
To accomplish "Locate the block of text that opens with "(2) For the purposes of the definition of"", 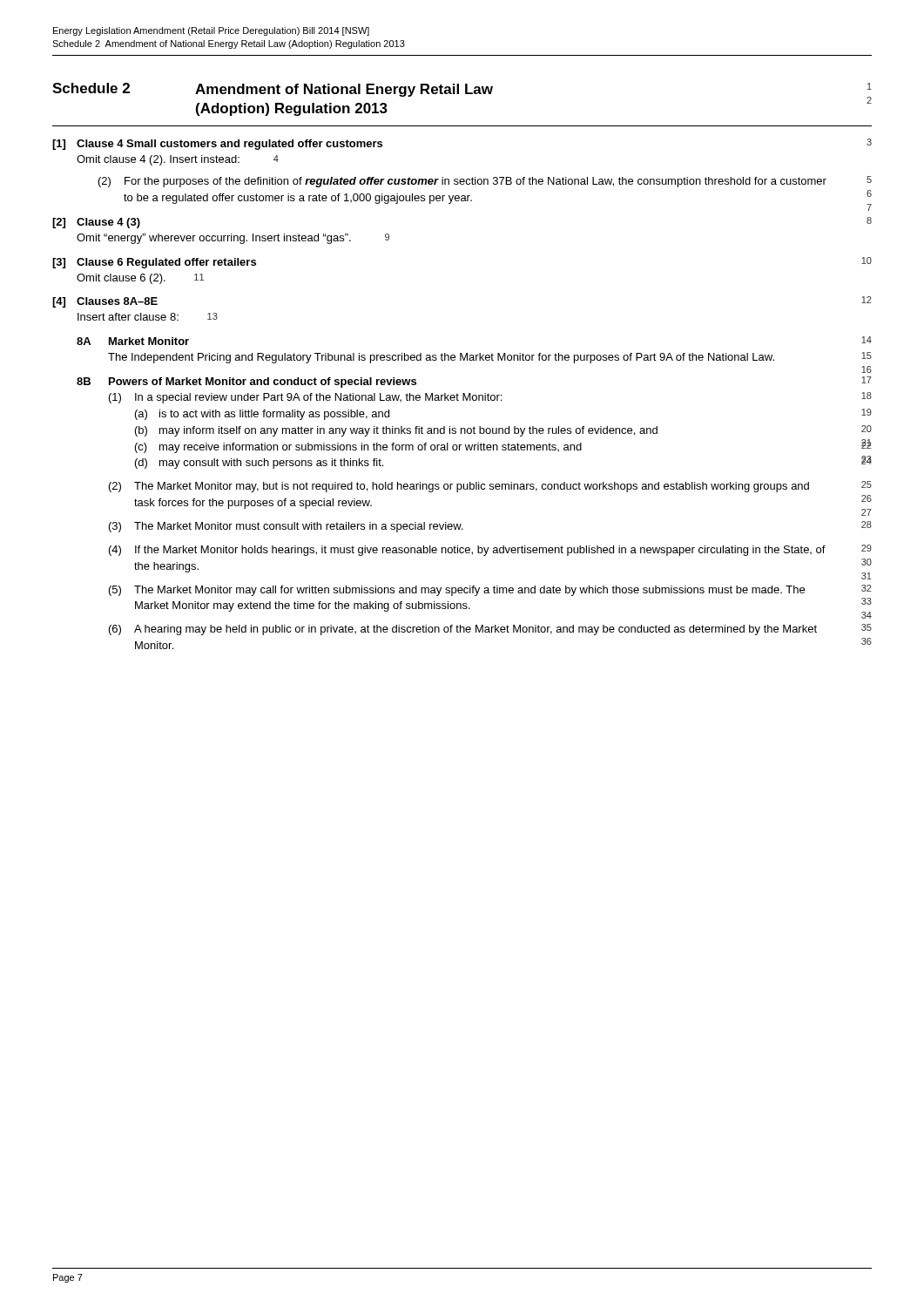I will [x=485, y=190].
